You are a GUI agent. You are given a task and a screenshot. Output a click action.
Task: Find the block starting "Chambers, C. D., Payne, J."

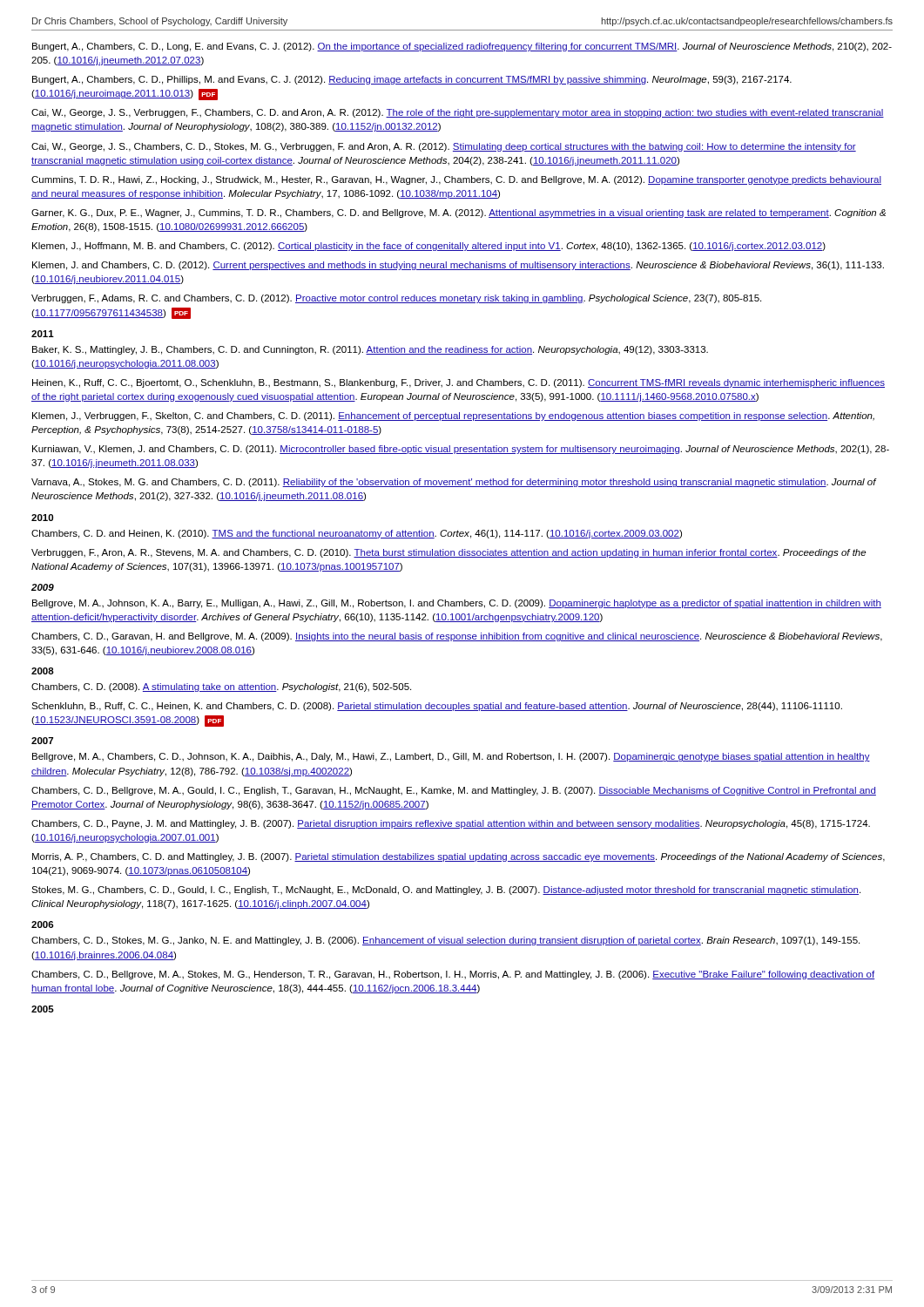coord(451,830)
